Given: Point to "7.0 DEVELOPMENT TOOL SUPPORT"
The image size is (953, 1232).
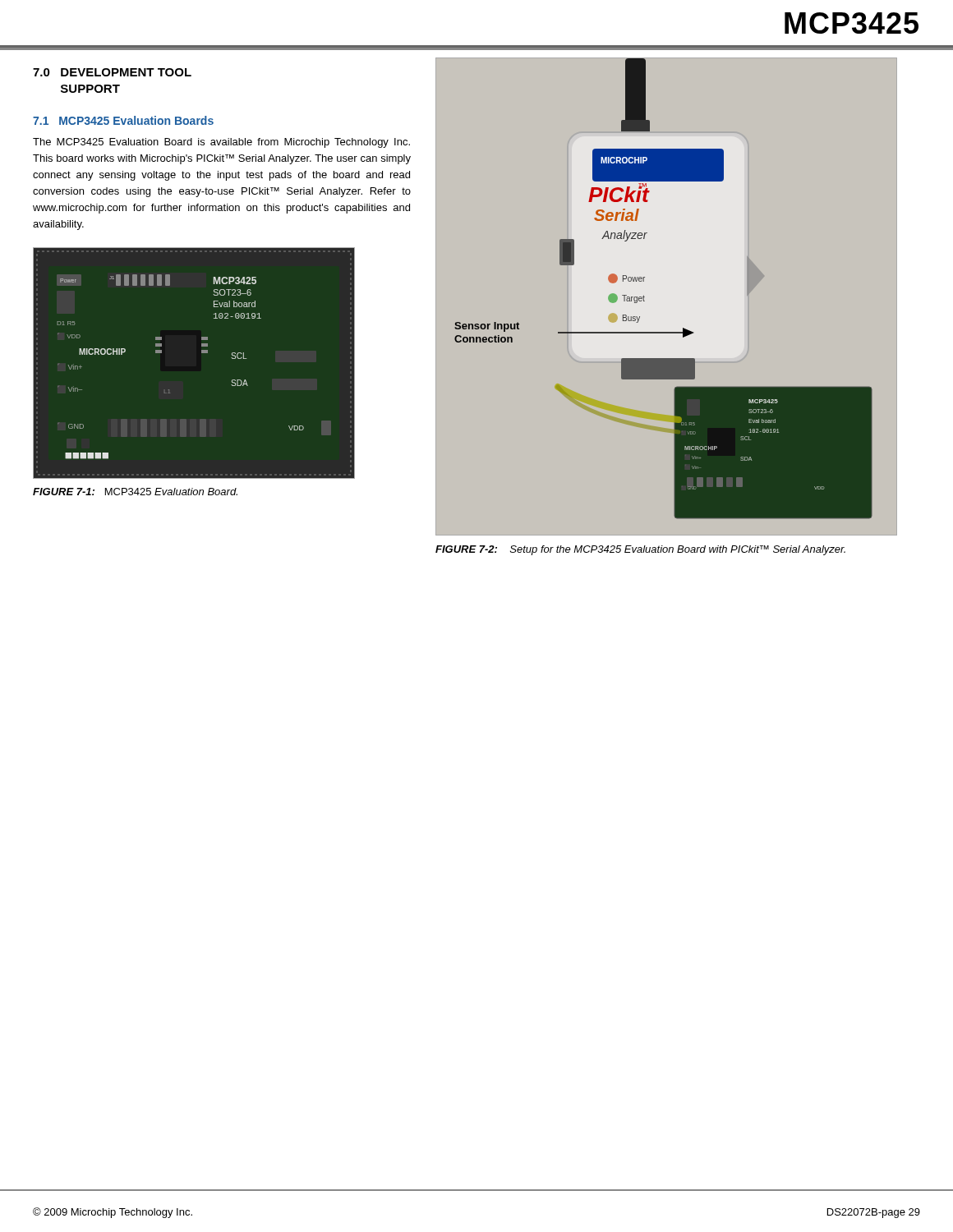Looking at the screenshot, I should tap(112, 80).
